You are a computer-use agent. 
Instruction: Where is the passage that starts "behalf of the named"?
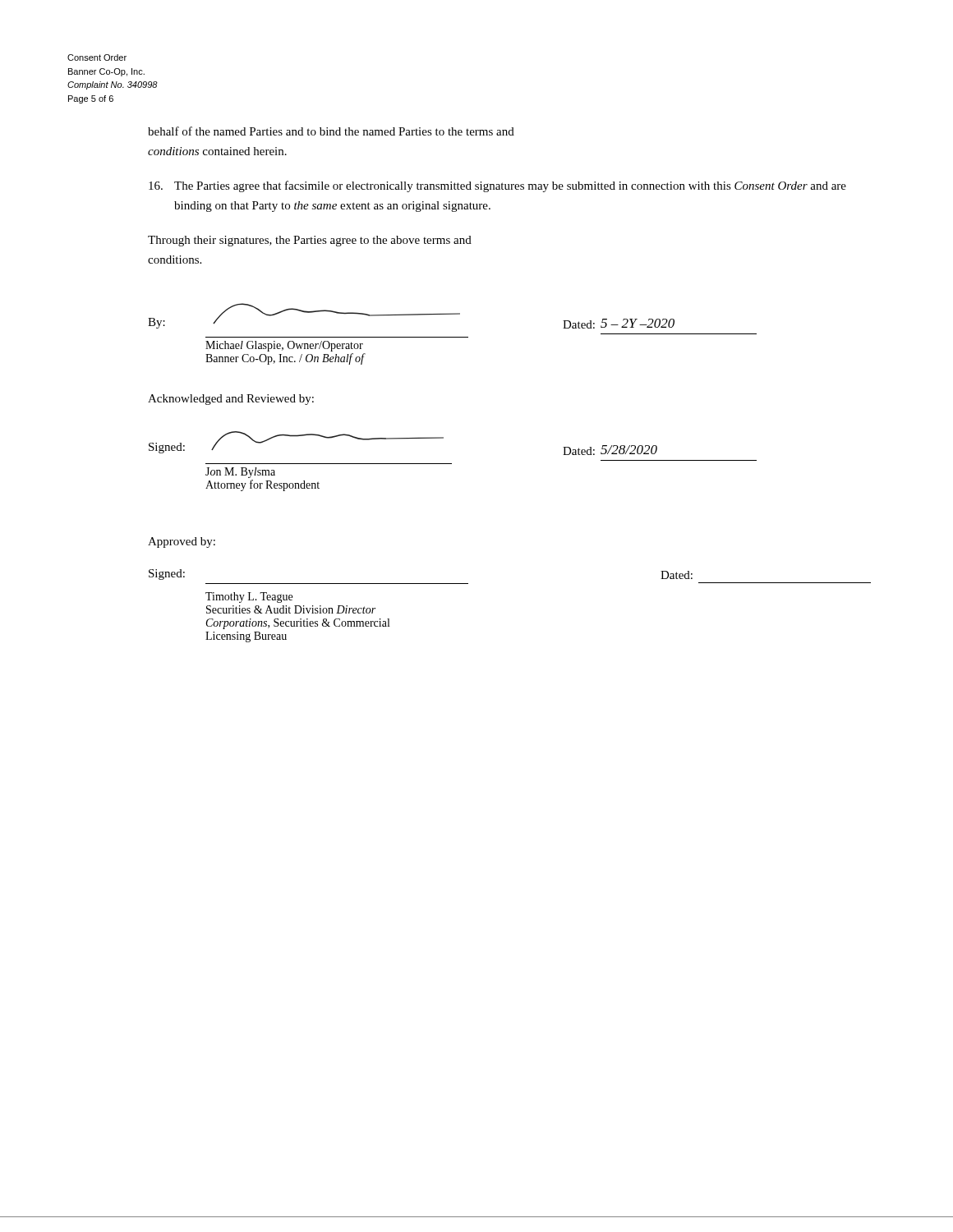click(x=331, y=141)
